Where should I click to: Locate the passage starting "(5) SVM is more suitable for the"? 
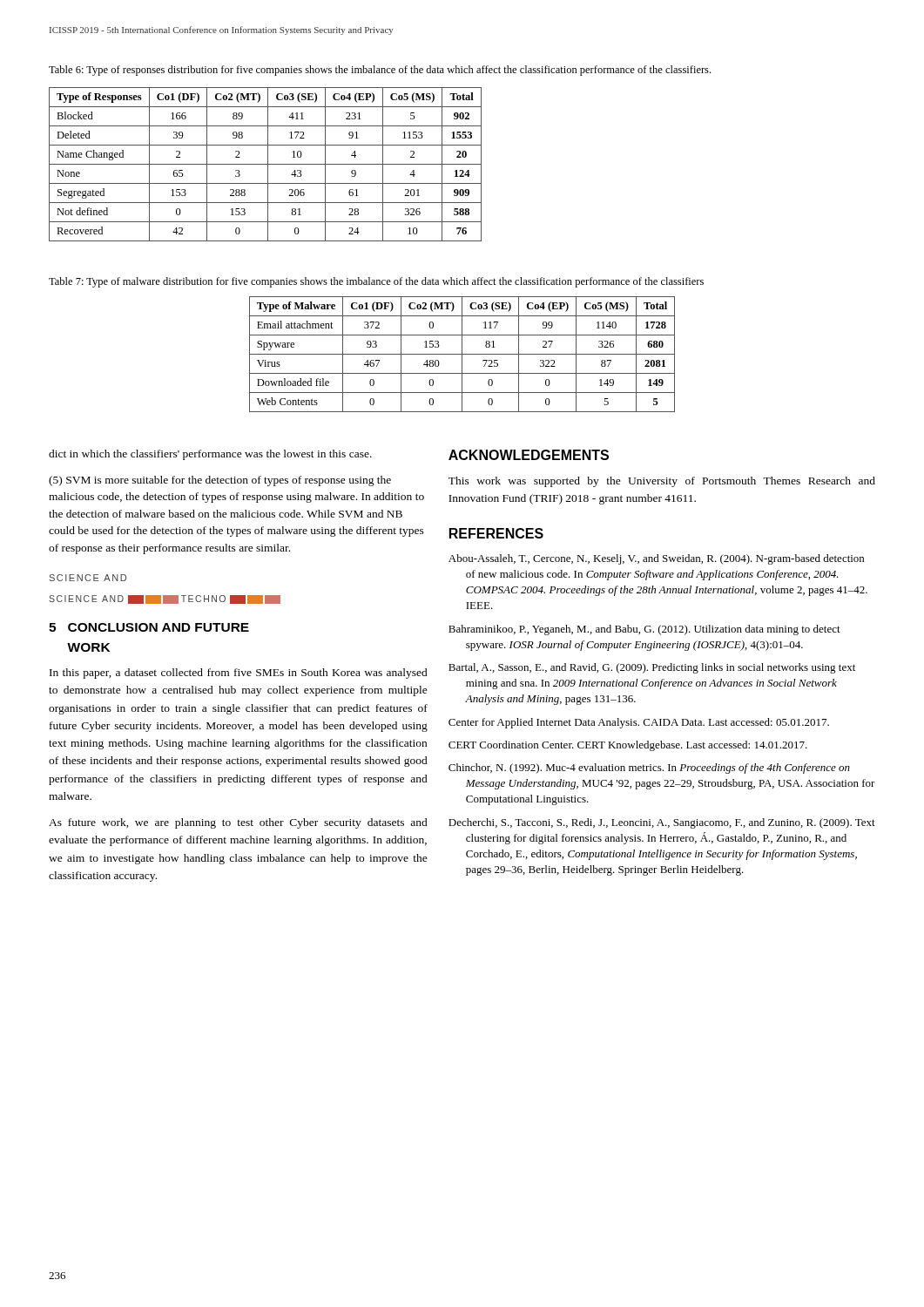click(236, 513)
